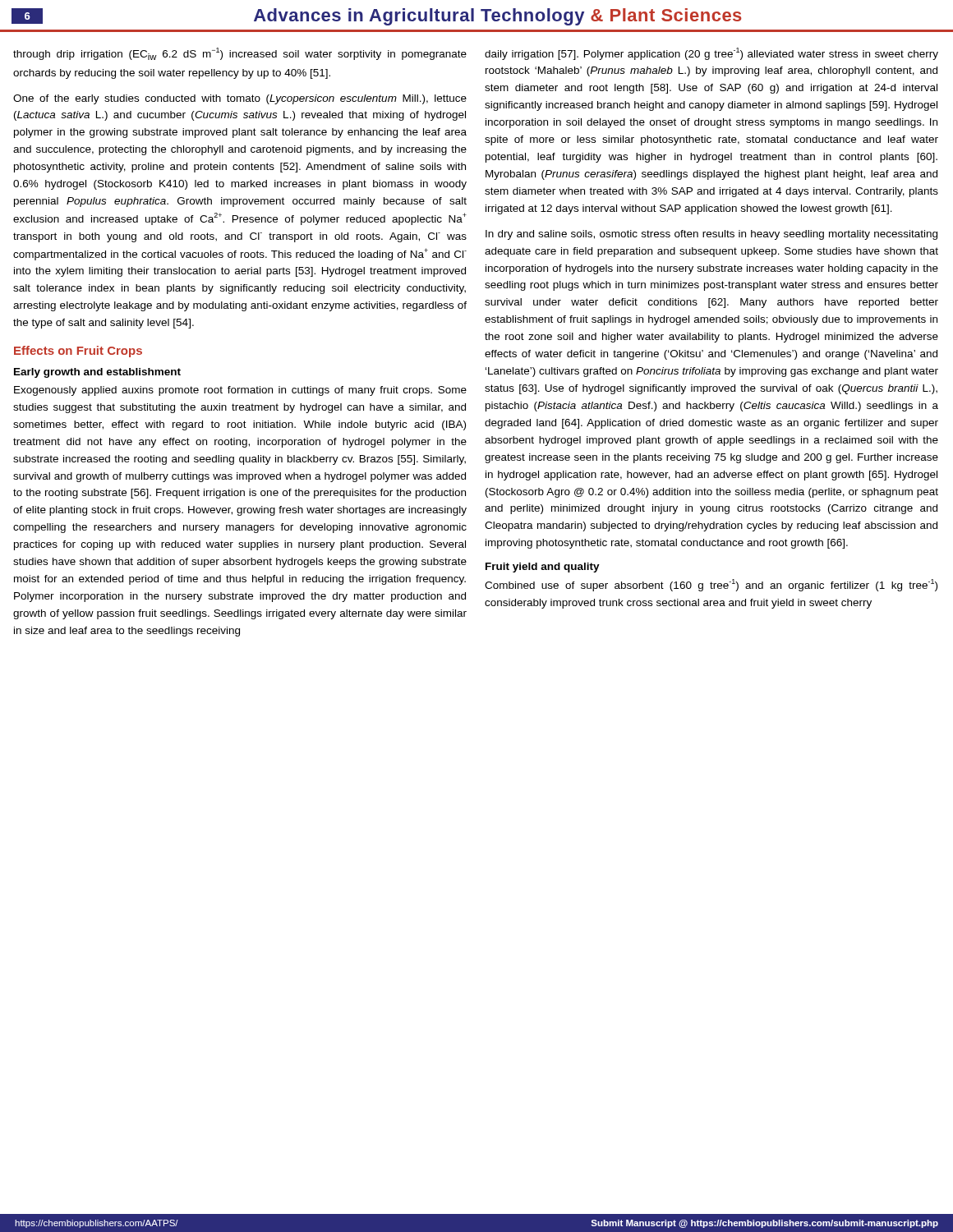Select the region starting "In dry and saline soils, osmotic"
Viewport: 953px width, 1232px height.
[x=711, y=389]
